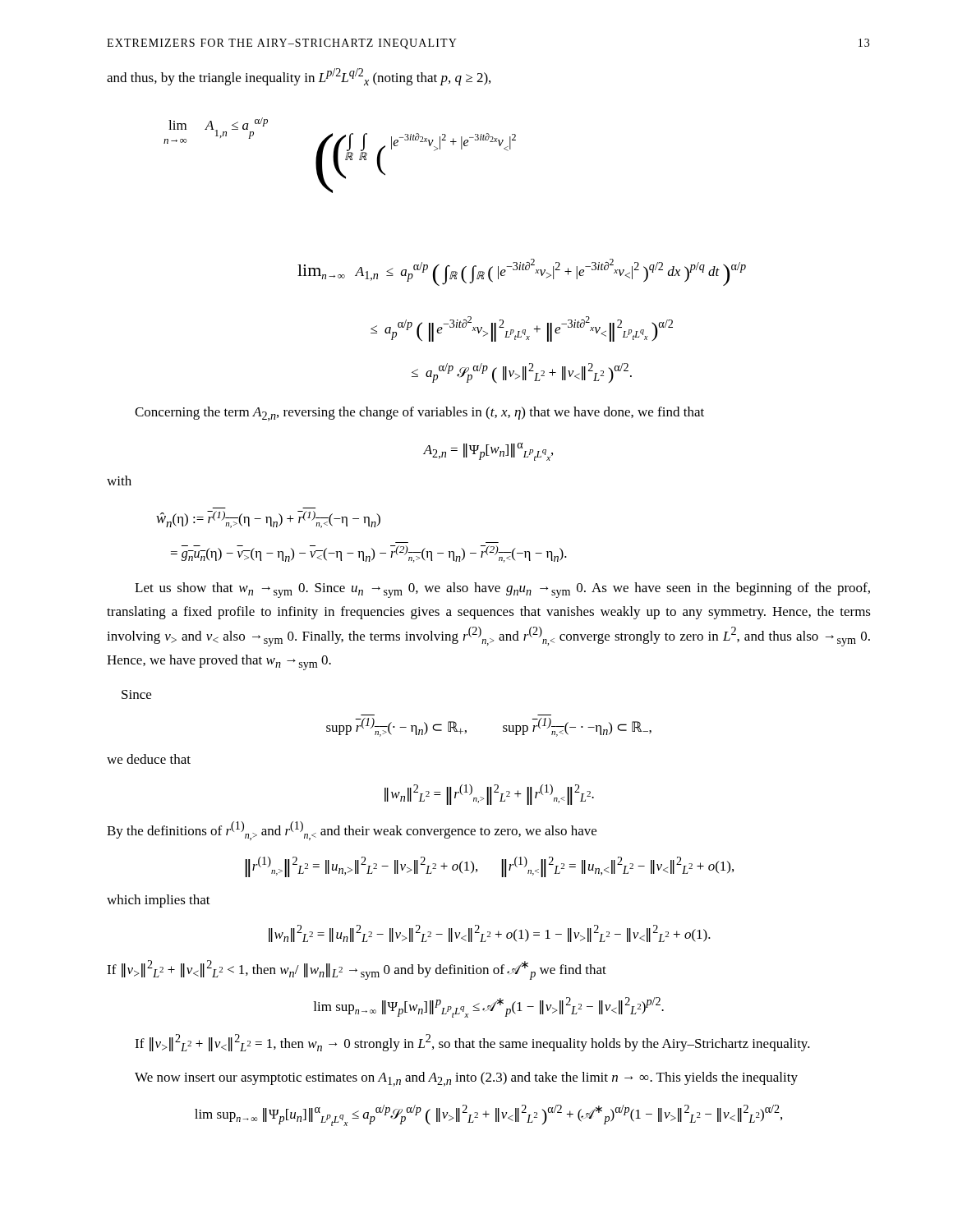
Task: Find the text block that reads "By the definitions of"
Action: [489, 830]
